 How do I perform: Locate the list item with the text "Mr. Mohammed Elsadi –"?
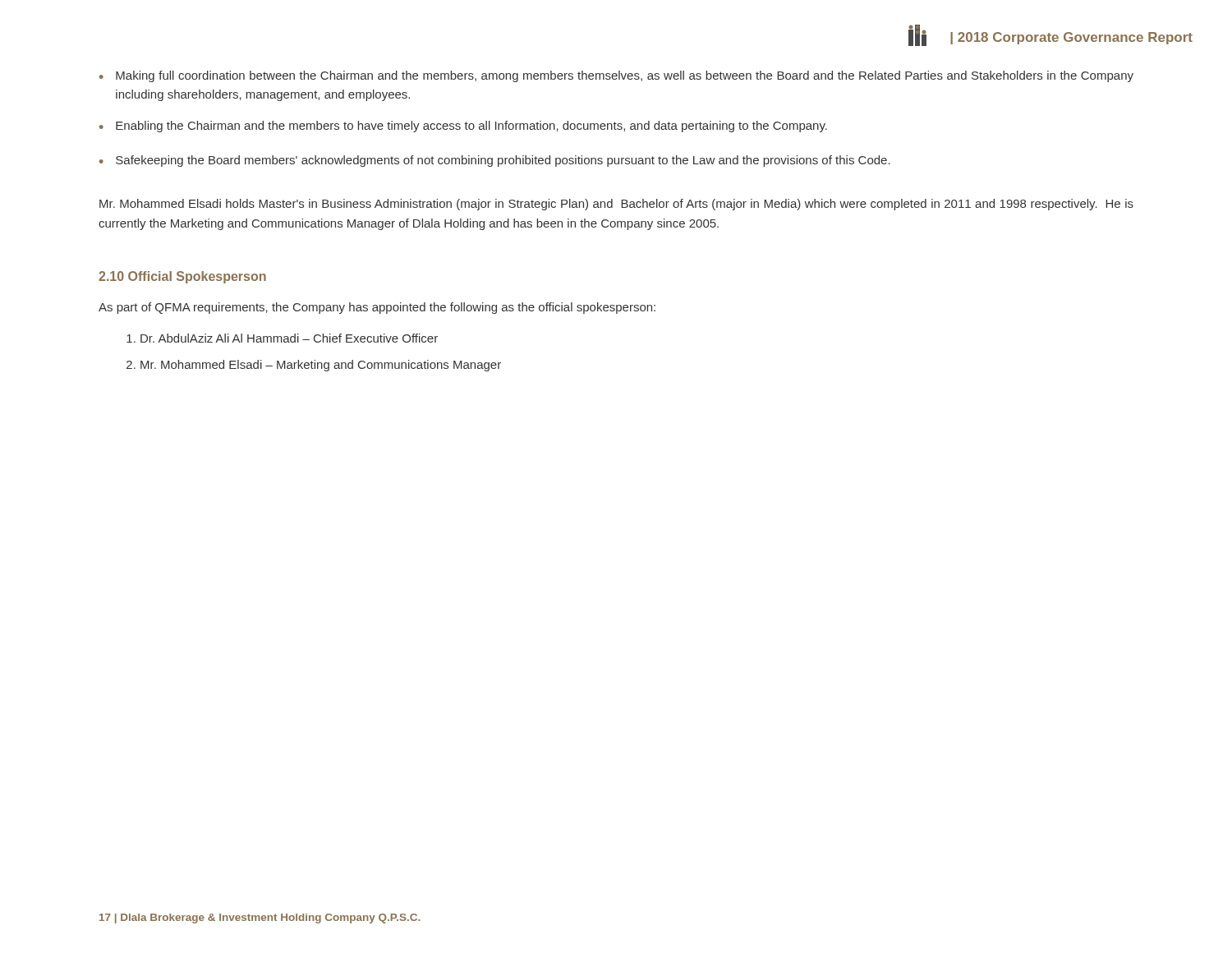click(314, 366)
